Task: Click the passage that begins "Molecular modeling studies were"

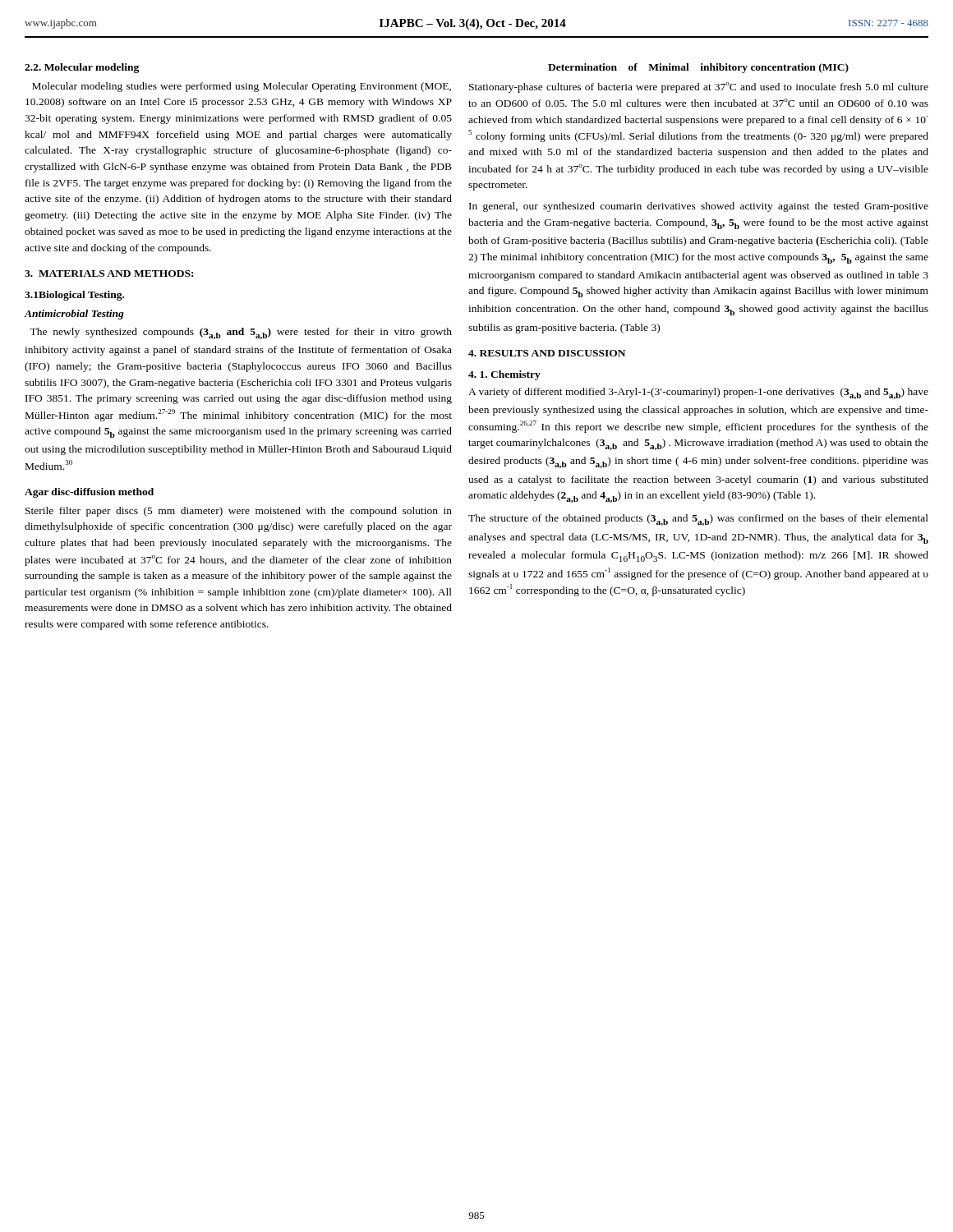Action: pos(238,166)
